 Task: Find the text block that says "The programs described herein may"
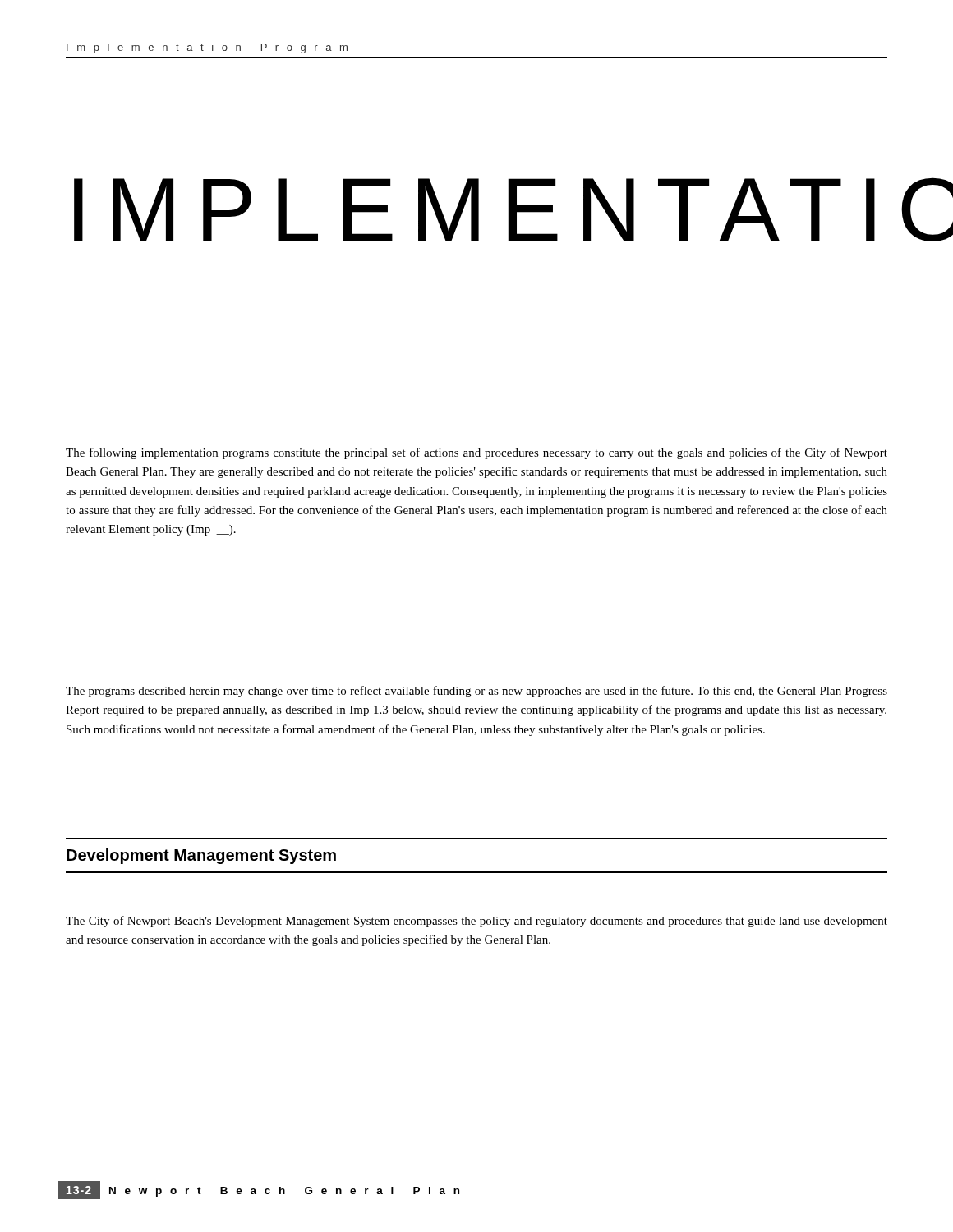[476, 710]
